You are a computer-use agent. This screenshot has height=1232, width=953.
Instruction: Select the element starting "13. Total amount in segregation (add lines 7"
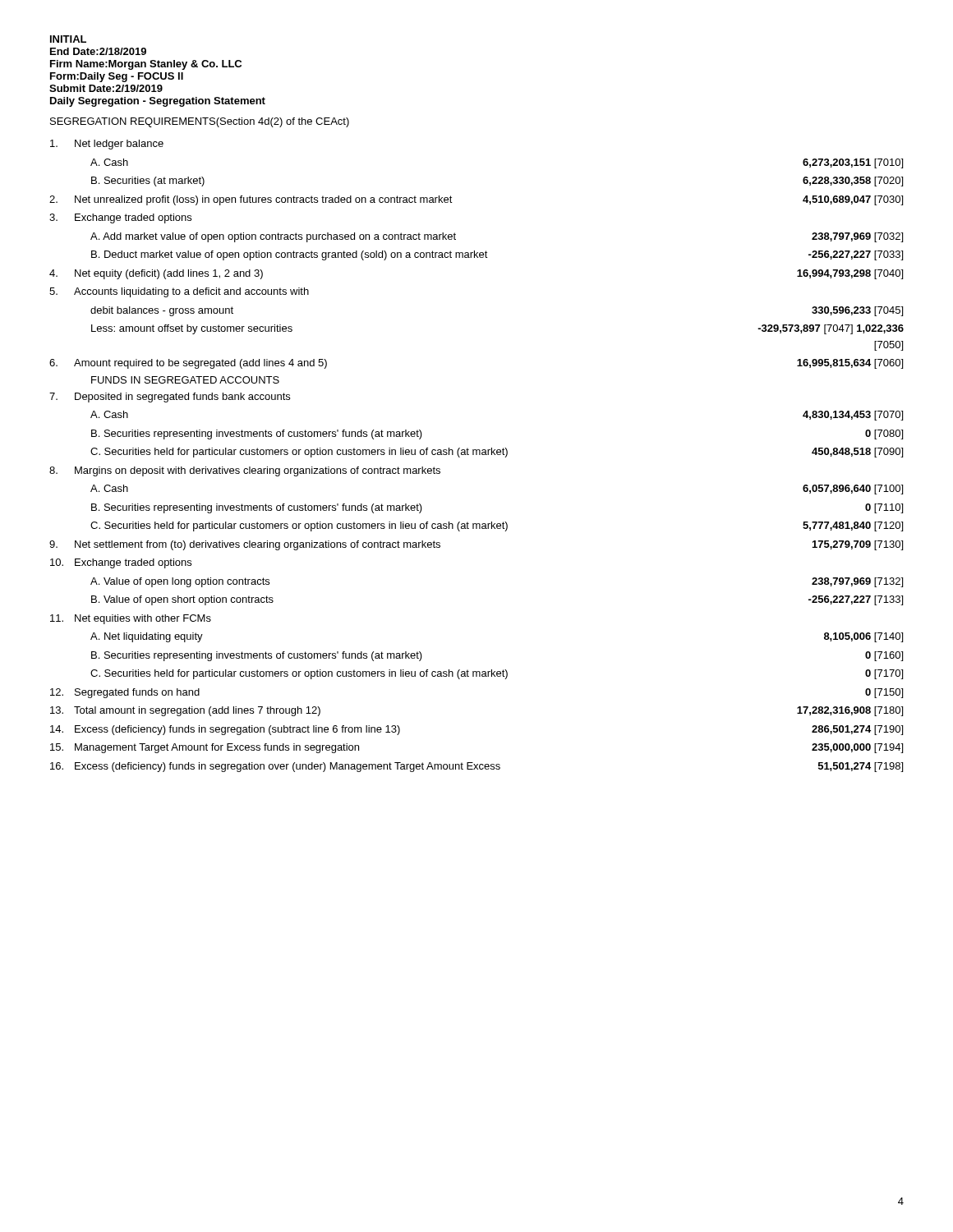198,711
